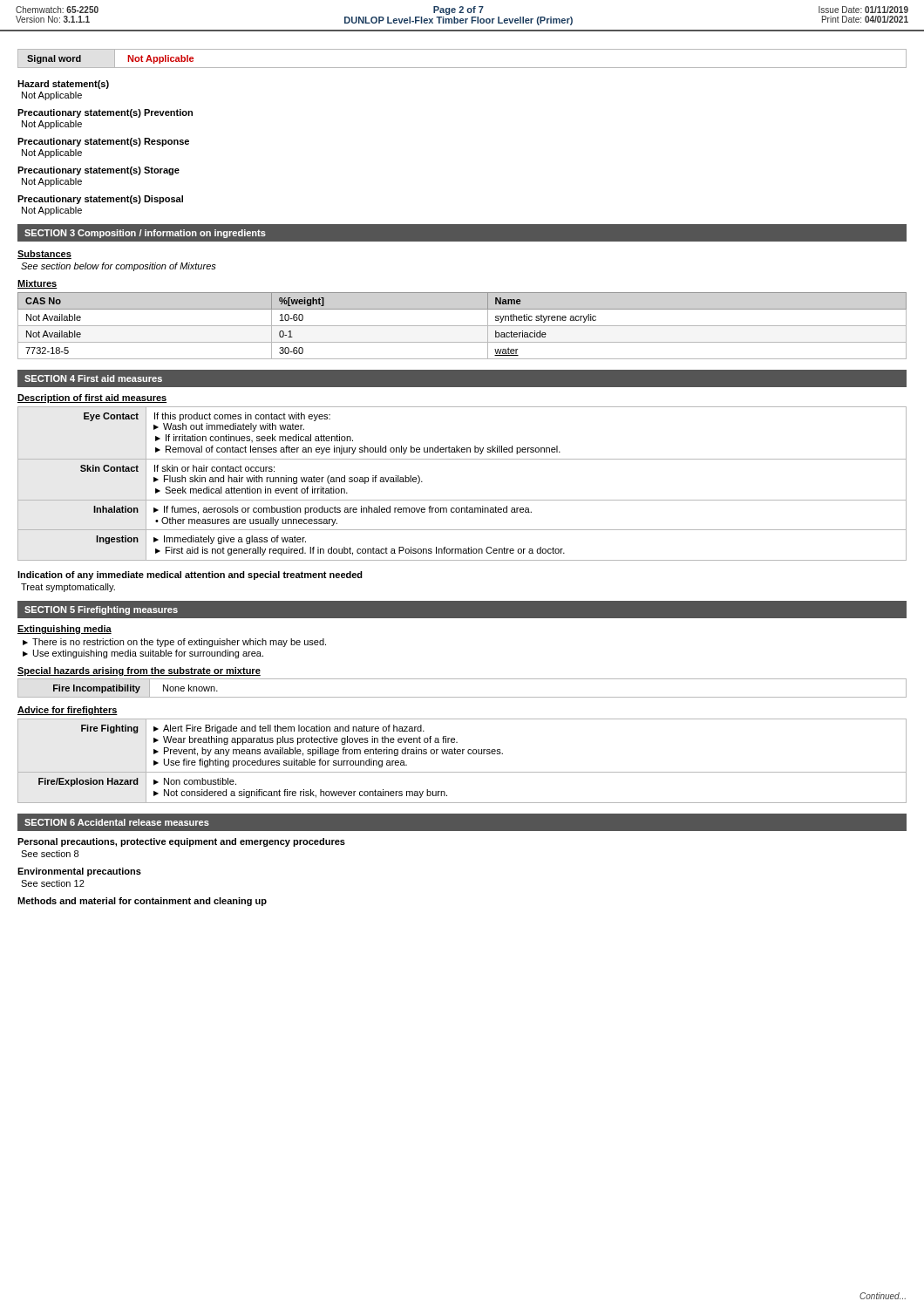Find the table that mentions "Eye Contact"
The height and width of the screenshot is (1308, 924).
point(462,484)
